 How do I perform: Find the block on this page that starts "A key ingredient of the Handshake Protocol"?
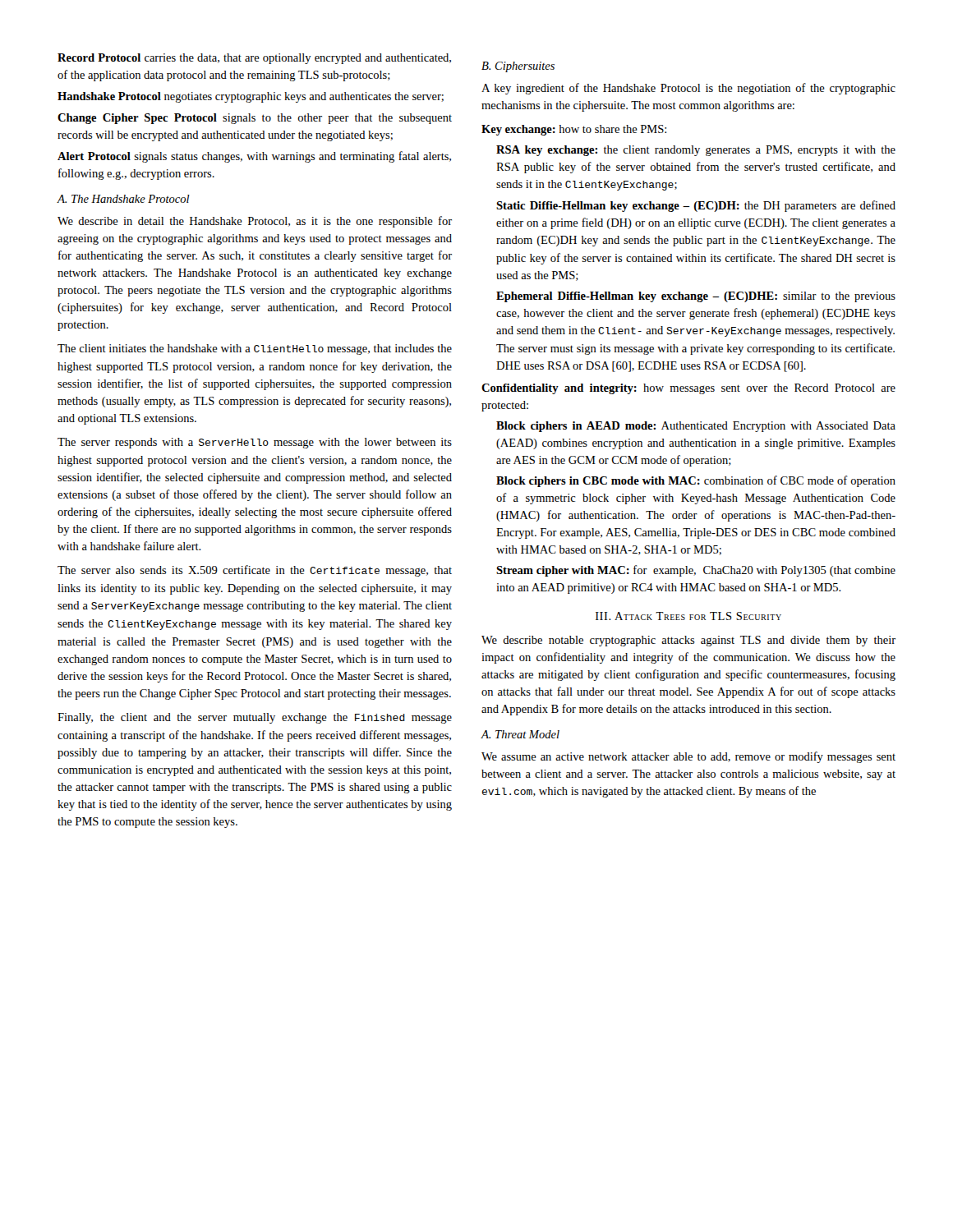click(688, 97)
